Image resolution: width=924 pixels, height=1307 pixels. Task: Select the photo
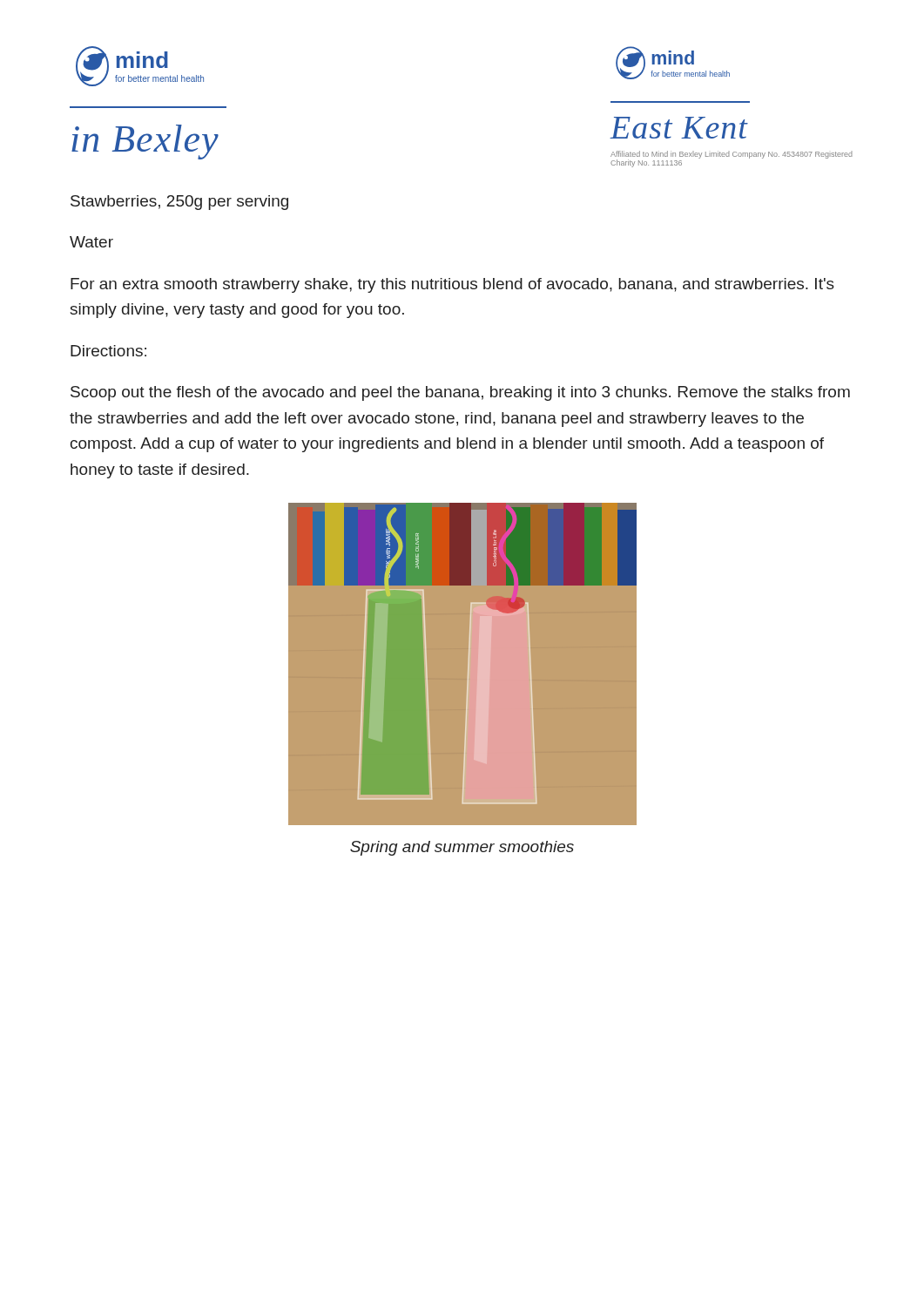pyautogui.click(x=462, y=664)
